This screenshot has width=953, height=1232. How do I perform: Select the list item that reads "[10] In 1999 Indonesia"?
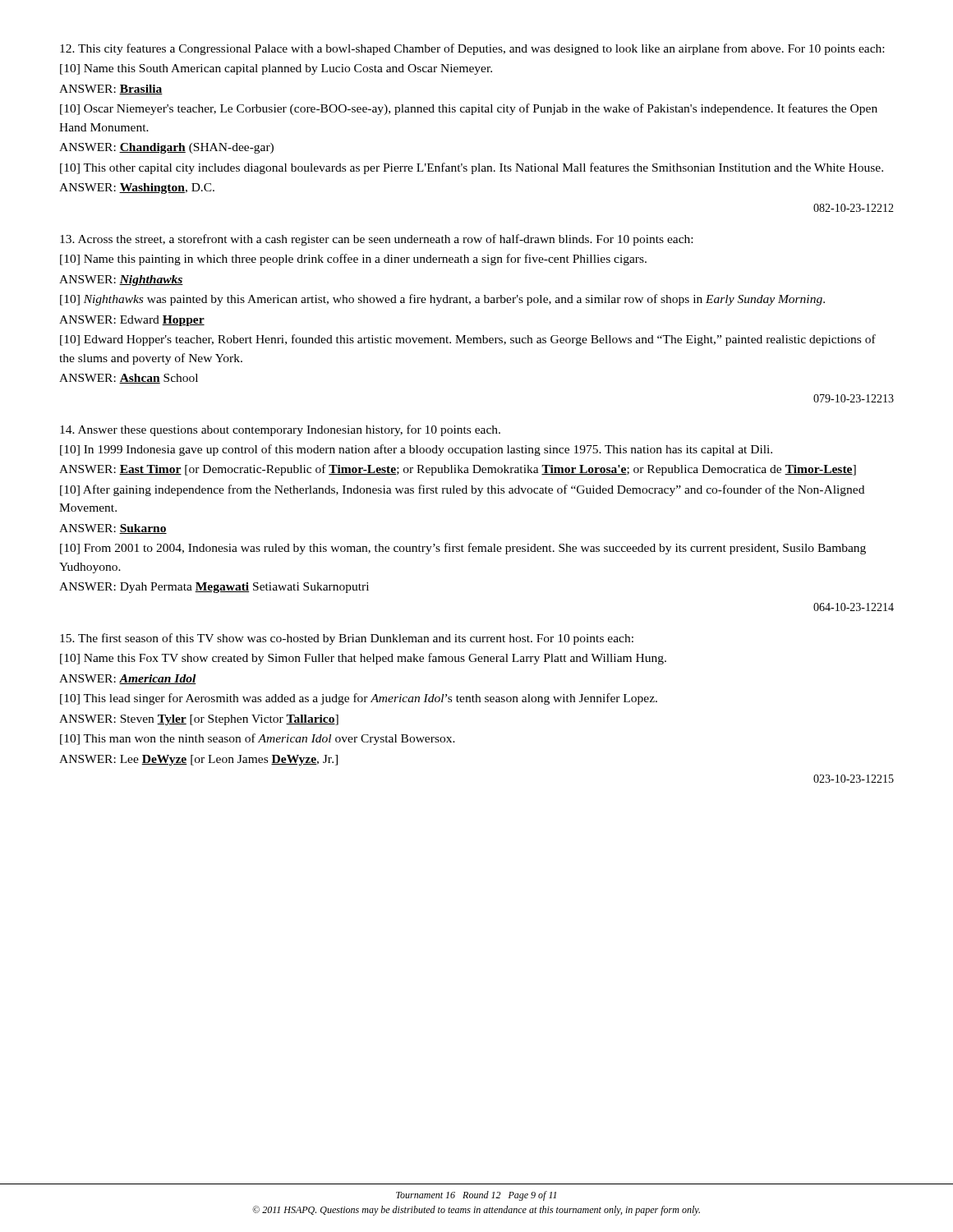click(x=416, y=449)
